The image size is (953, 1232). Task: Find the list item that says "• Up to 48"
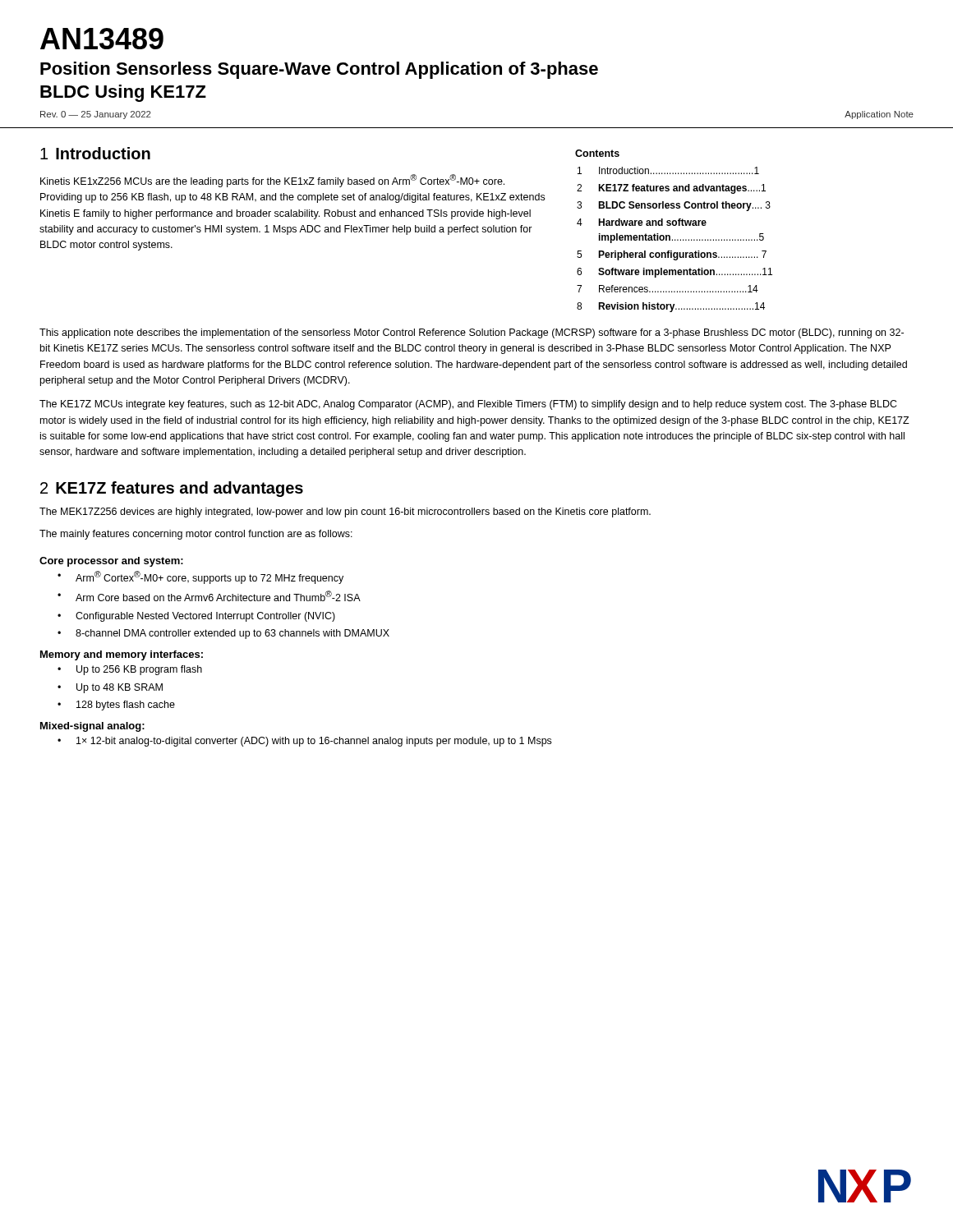111,688
